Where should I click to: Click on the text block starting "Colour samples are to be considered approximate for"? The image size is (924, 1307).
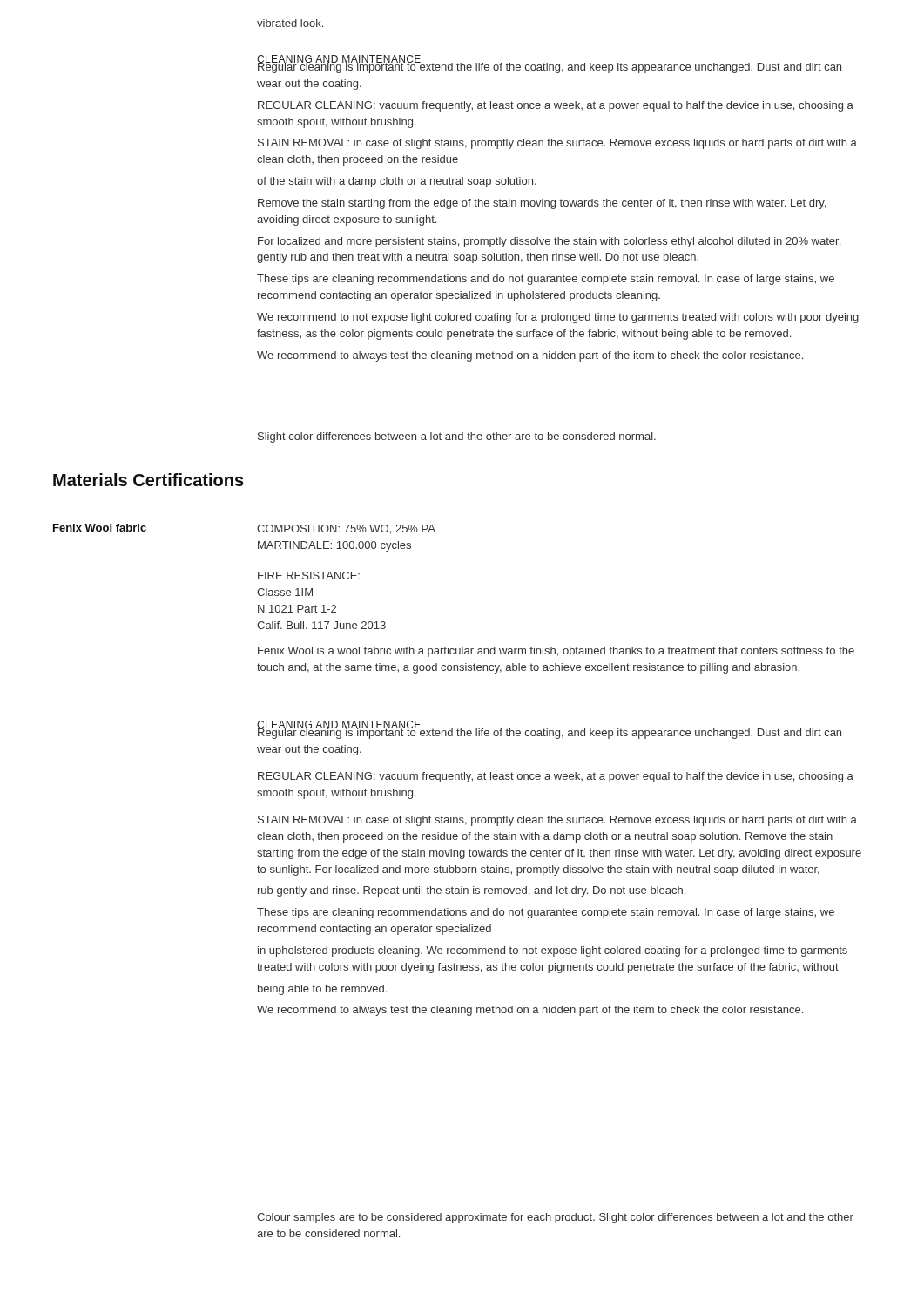(562, 1226)
